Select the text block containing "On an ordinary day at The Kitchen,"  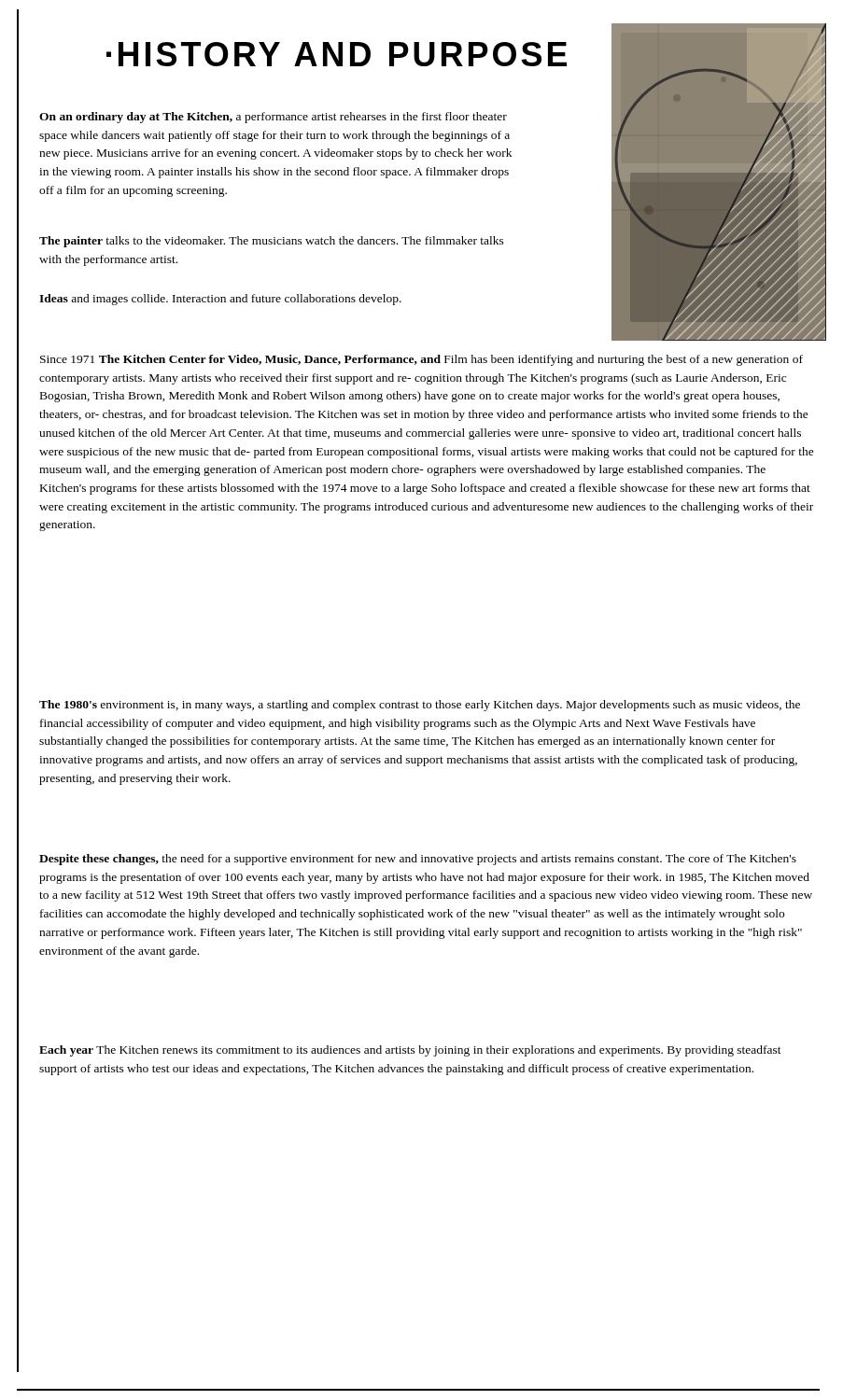click(276, 153)
